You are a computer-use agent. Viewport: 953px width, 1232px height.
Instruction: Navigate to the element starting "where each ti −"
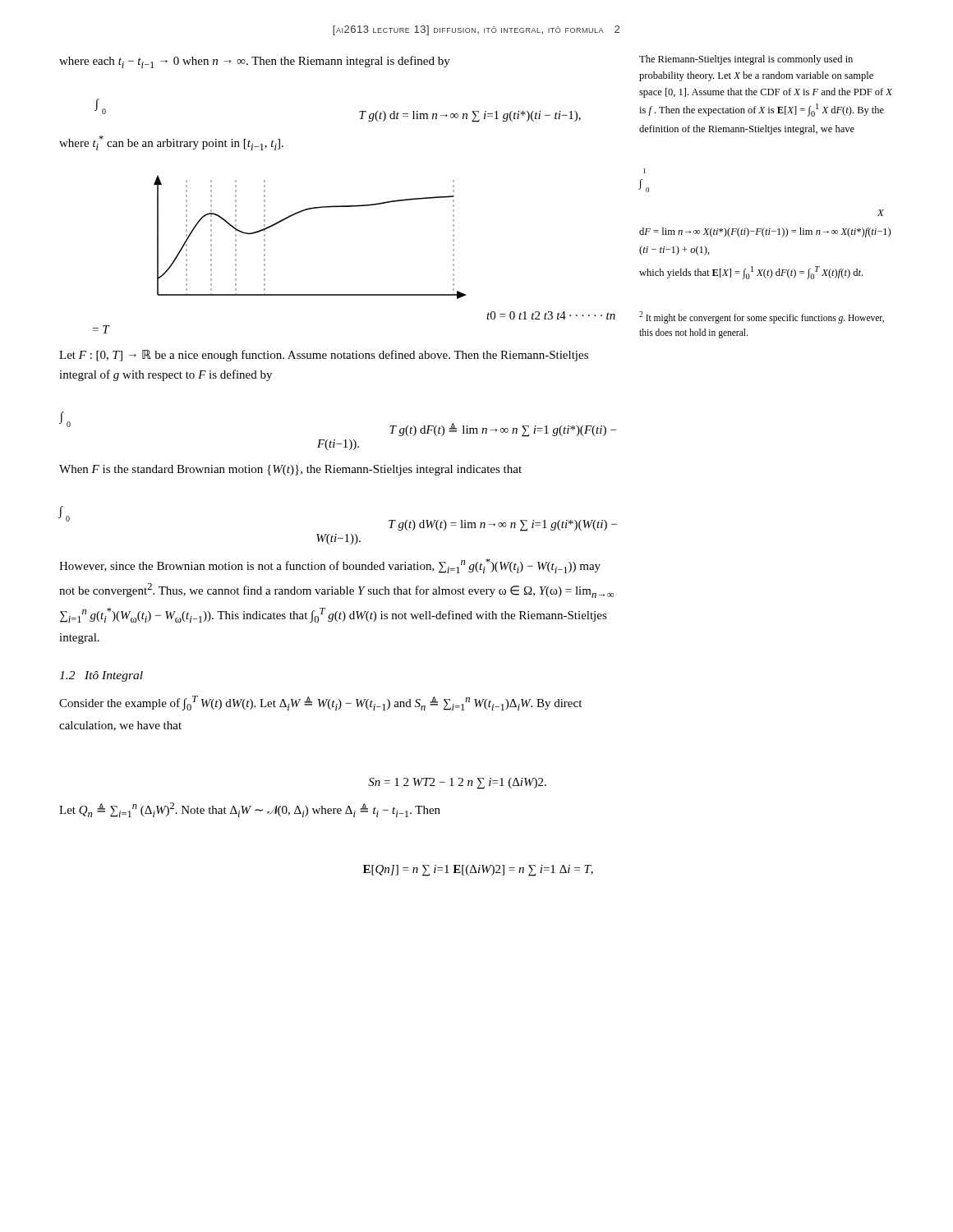point(339,62)
